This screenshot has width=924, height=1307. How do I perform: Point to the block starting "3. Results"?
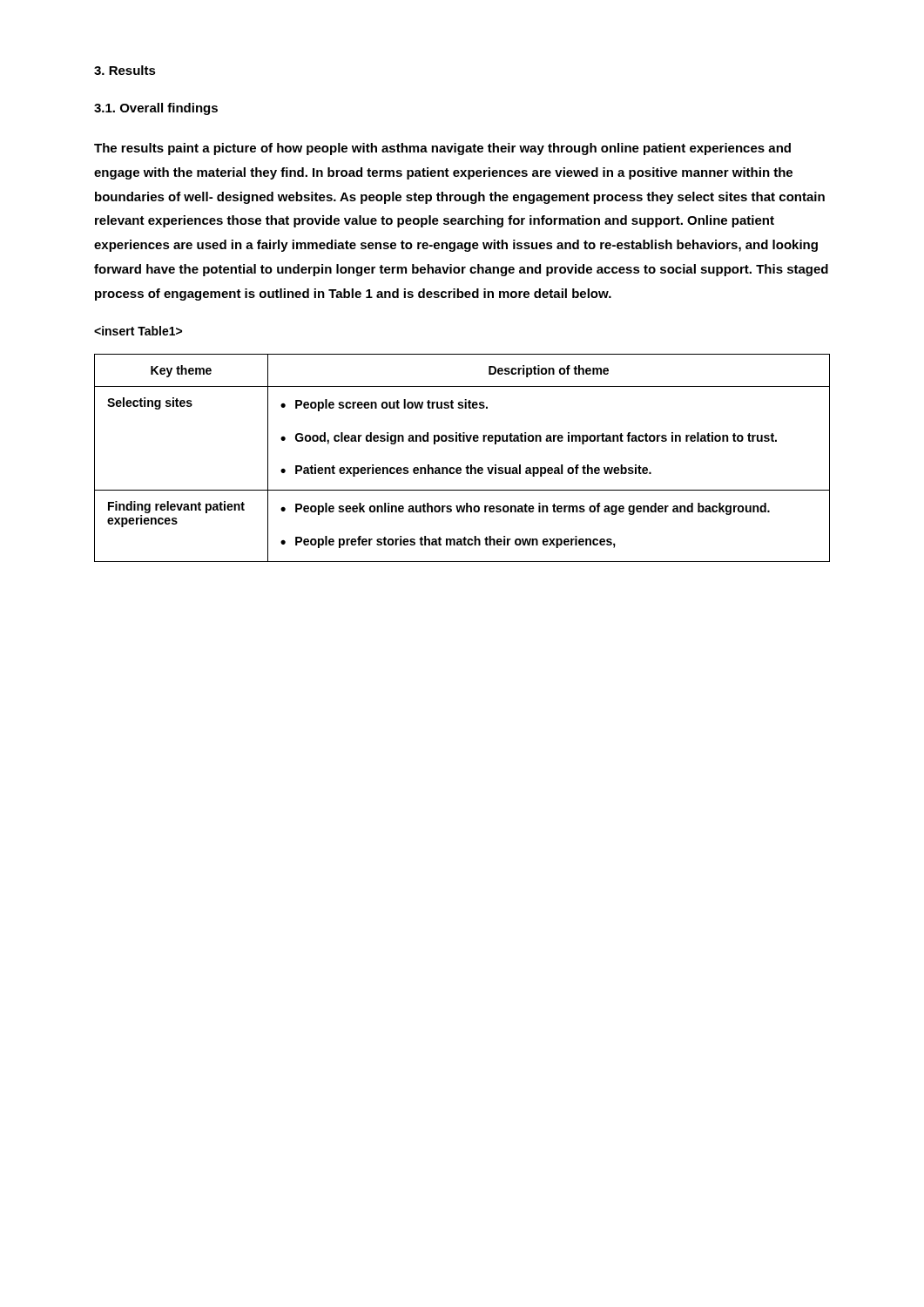click(x=125, y=70)
